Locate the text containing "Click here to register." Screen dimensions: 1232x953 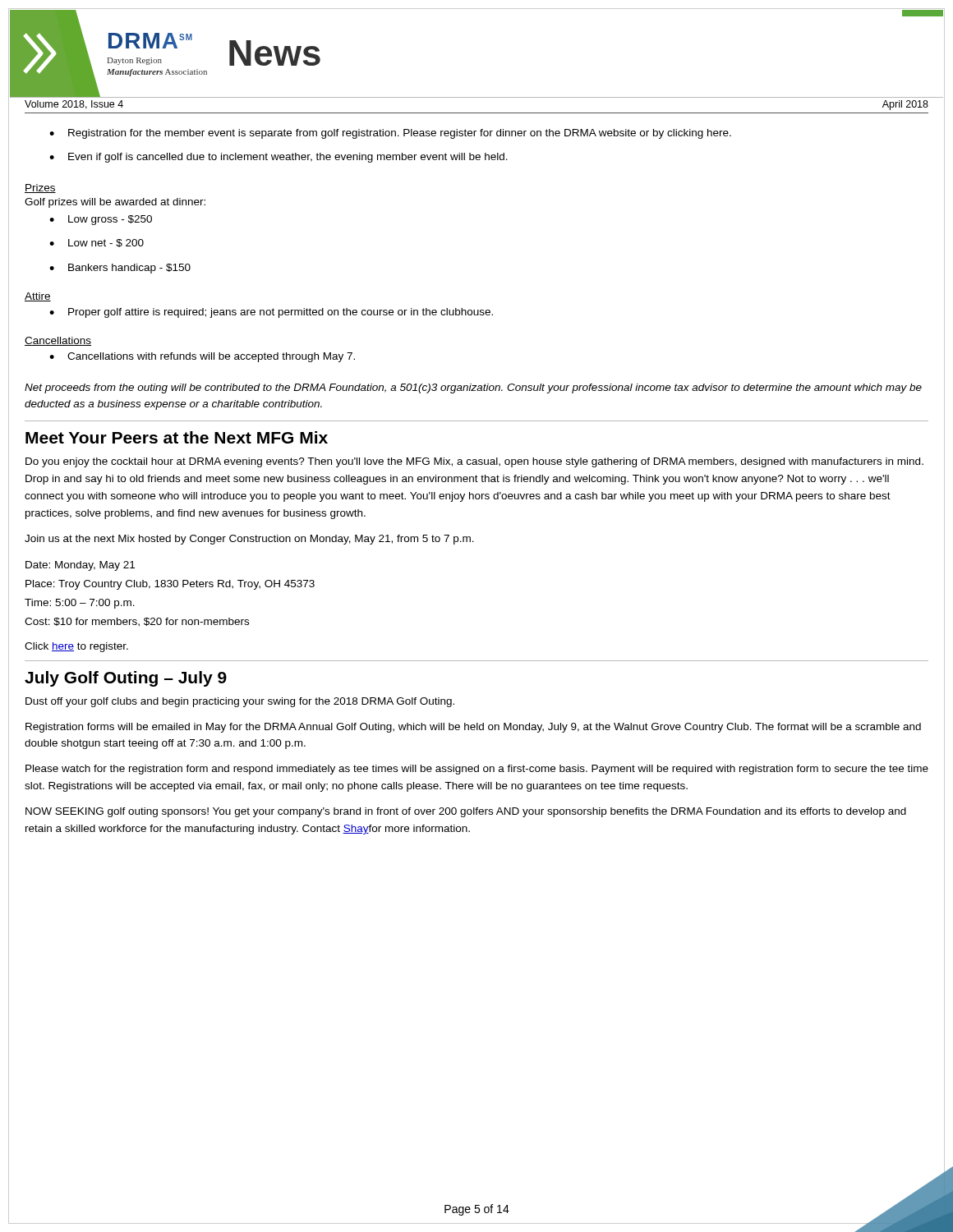point(77,646)
